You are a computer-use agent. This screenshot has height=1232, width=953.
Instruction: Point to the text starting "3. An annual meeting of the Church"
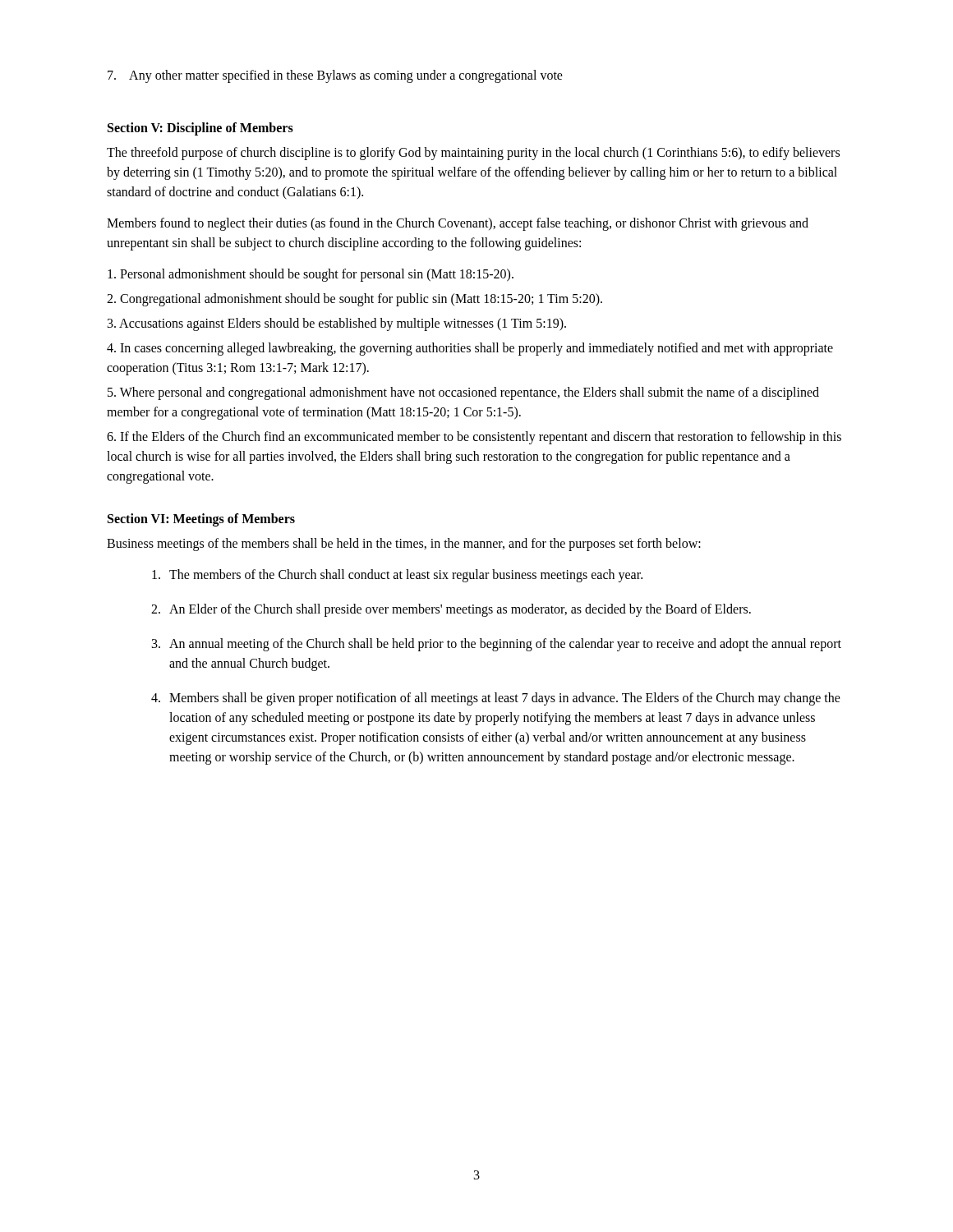[x=489, y=654]
